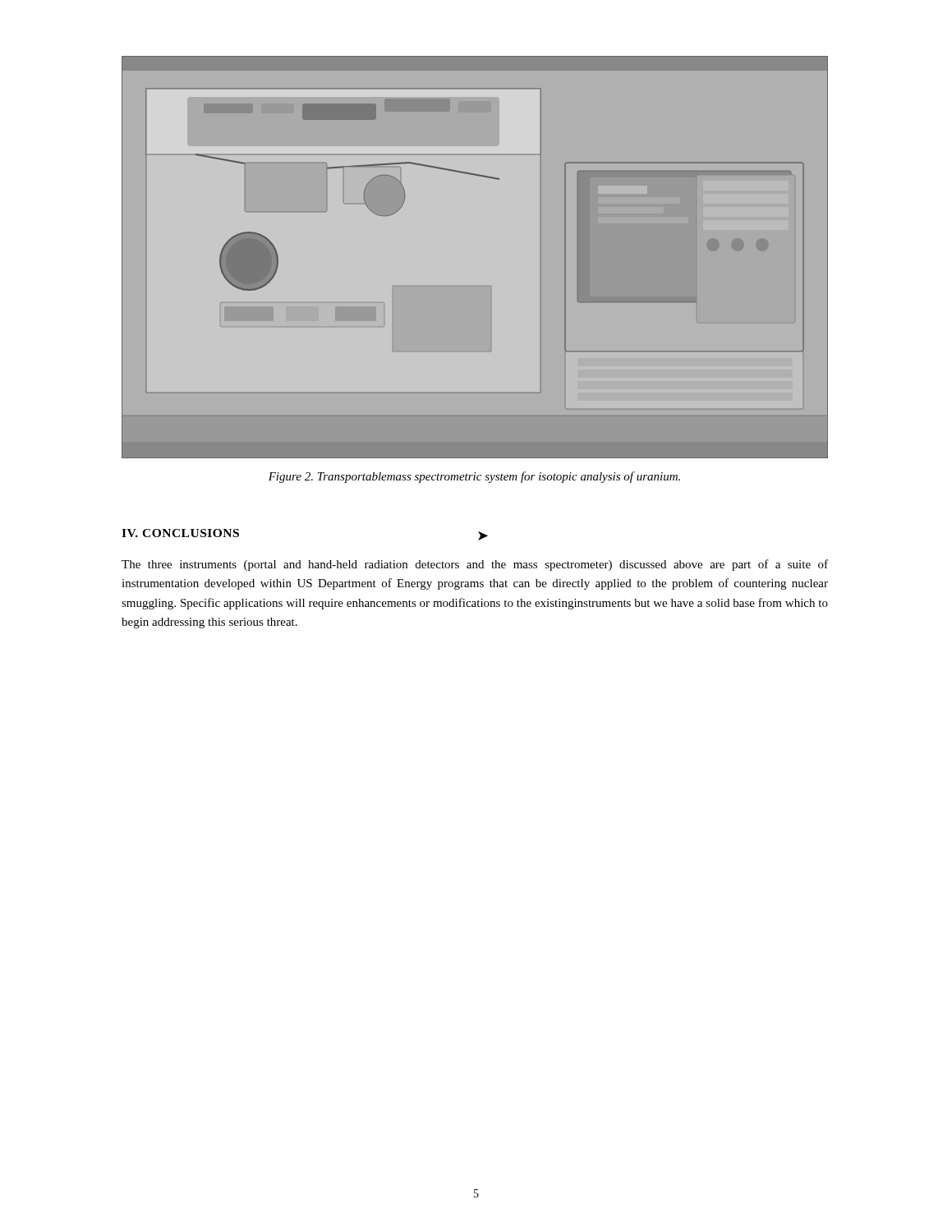Select the passage starting "The three instruments"
Screen dimensions: 1232x952
coord(475,593)
